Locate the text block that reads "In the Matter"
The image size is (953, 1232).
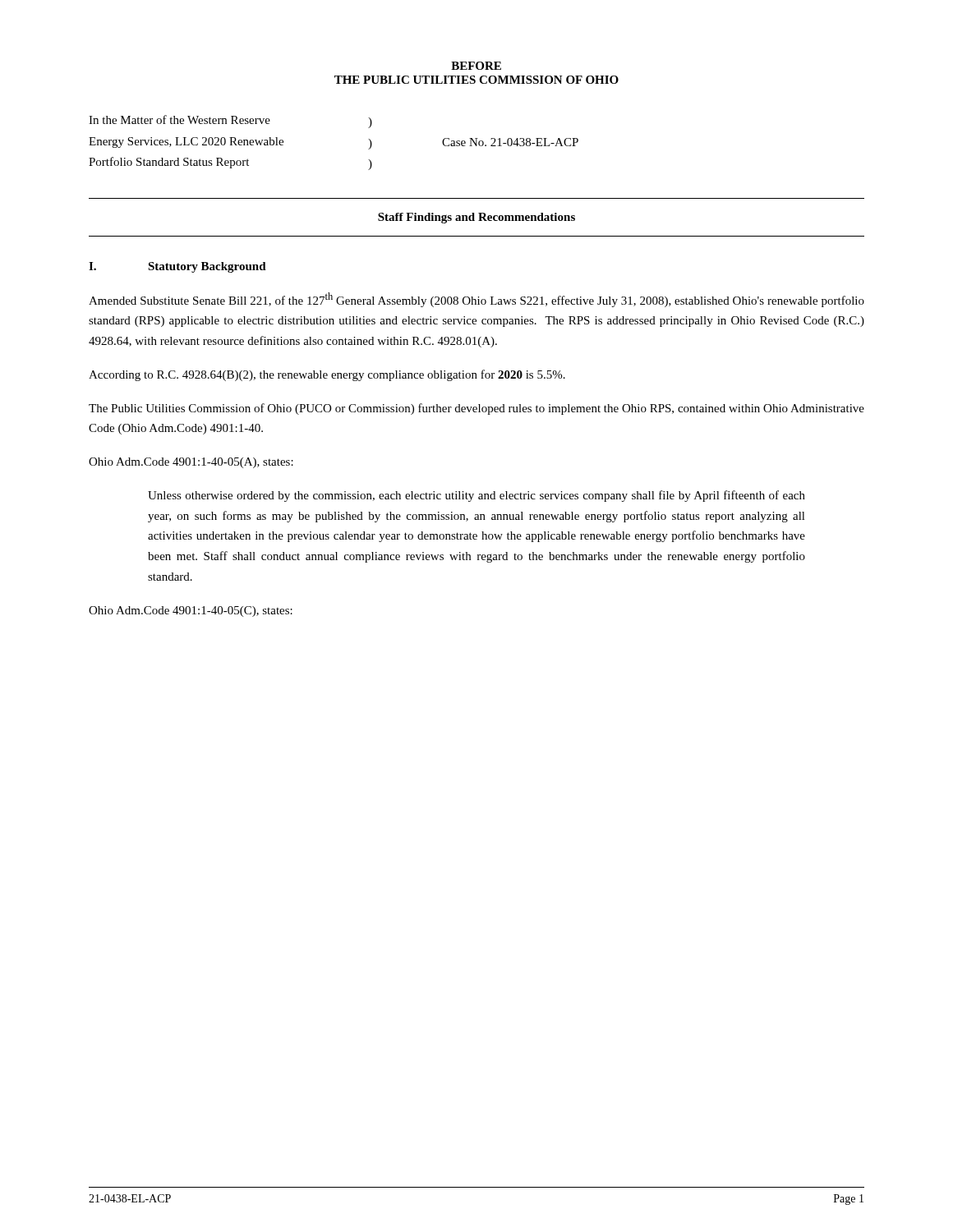tap(476, 142)
